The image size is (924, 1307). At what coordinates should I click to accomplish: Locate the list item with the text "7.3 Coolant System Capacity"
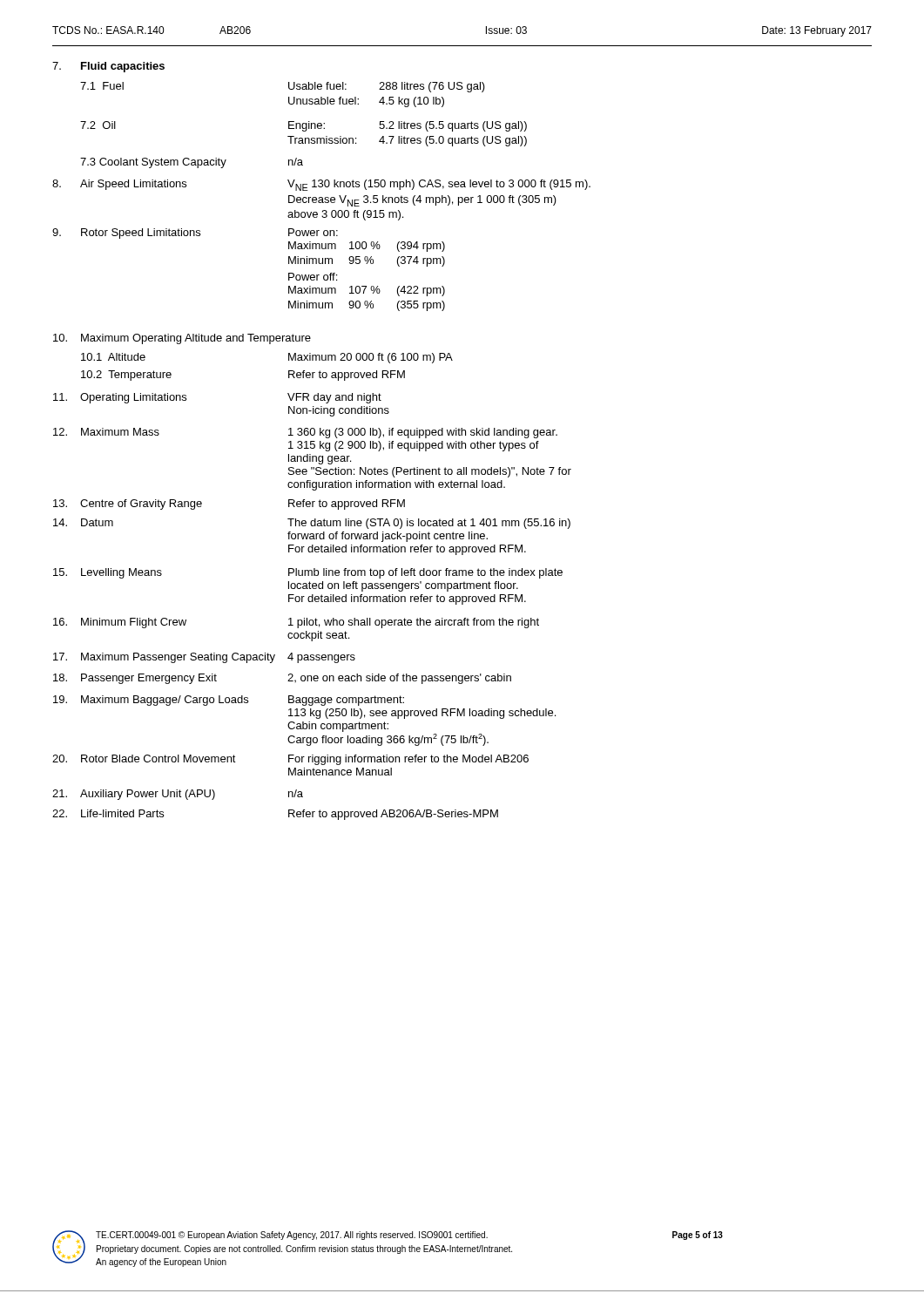pyautogui.click(x=192, y=163)
